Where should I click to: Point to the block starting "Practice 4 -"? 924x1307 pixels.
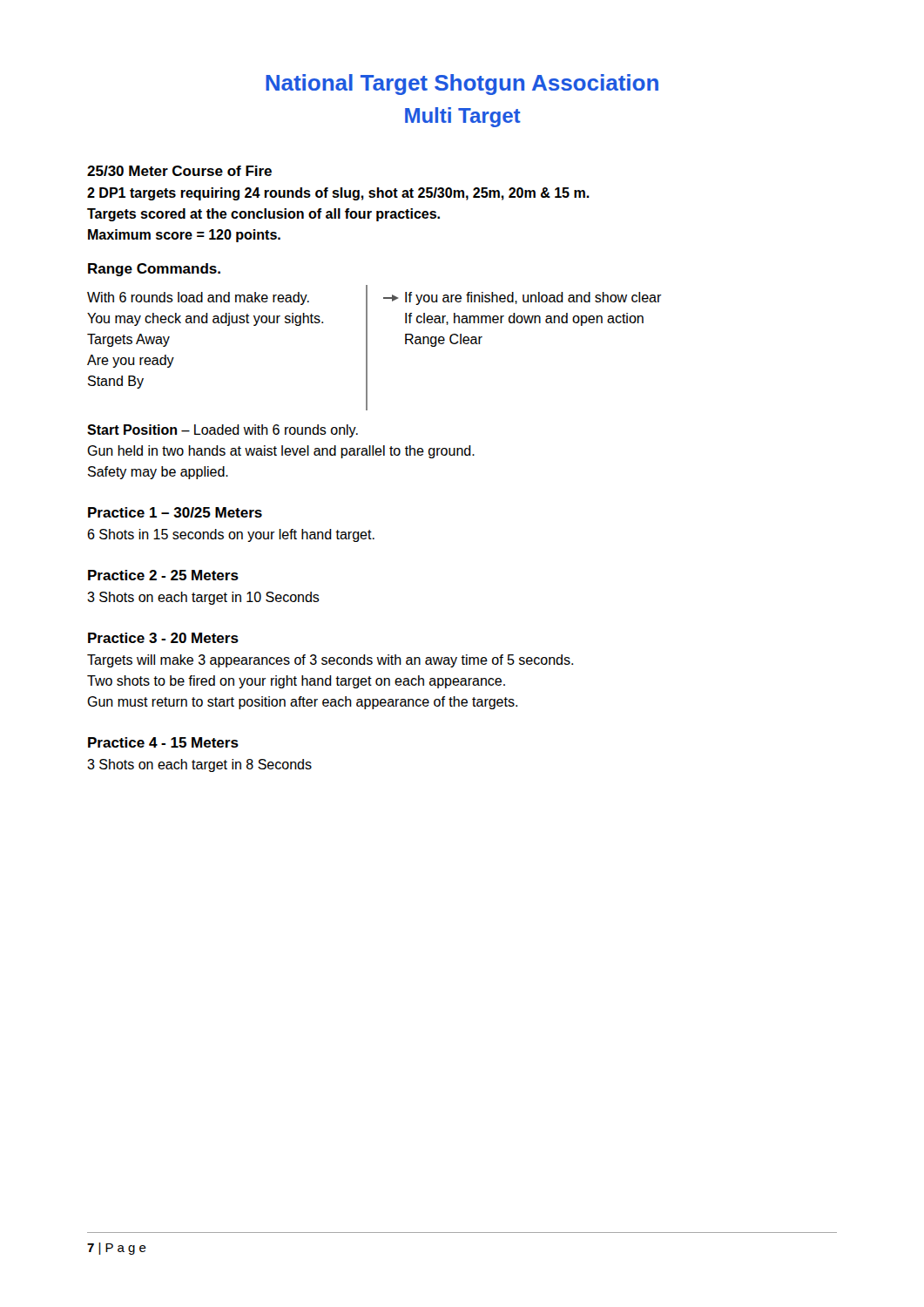(163, 743)
